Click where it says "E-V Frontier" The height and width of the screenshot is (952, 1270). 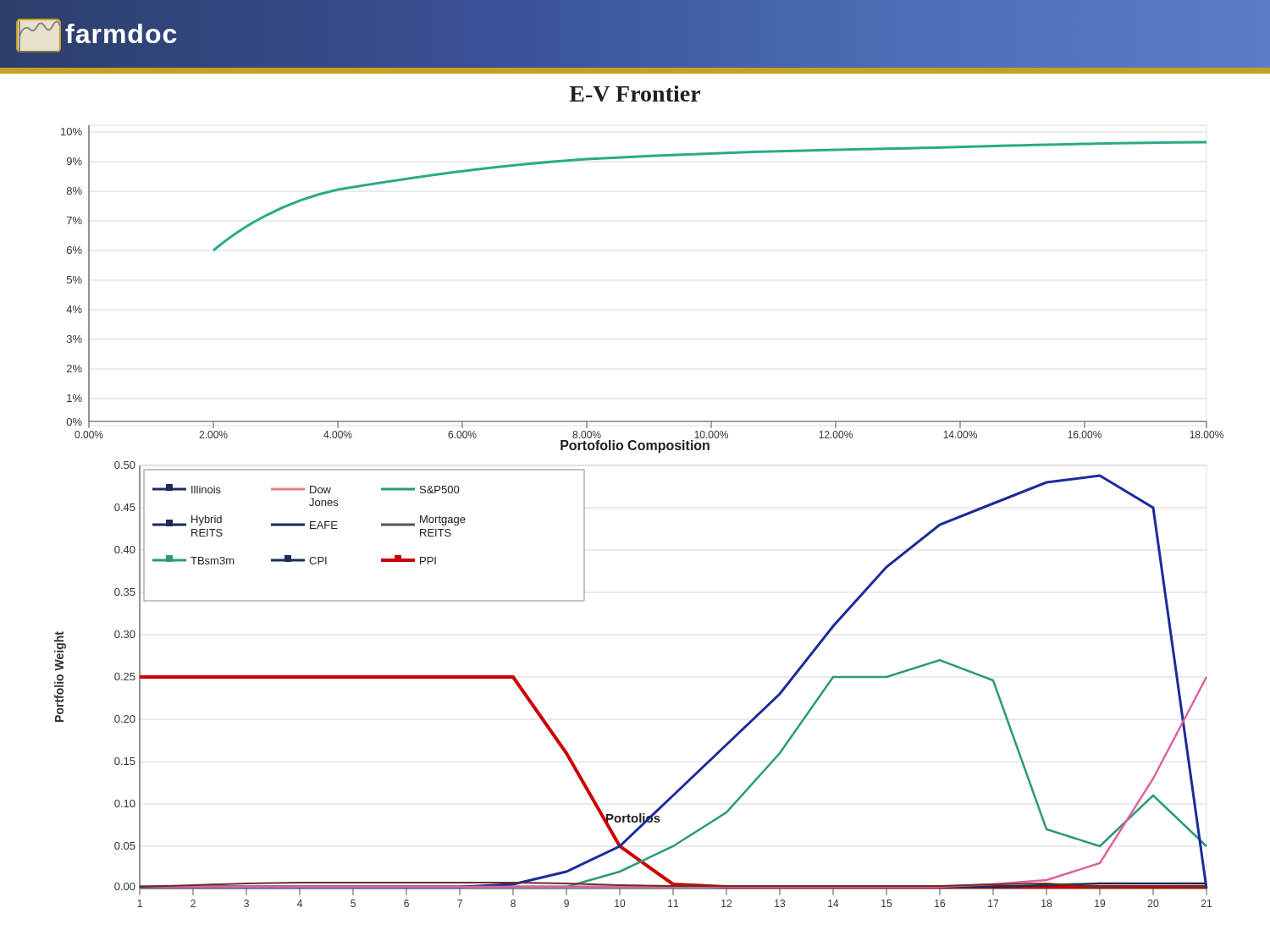[x=635, y=93]
